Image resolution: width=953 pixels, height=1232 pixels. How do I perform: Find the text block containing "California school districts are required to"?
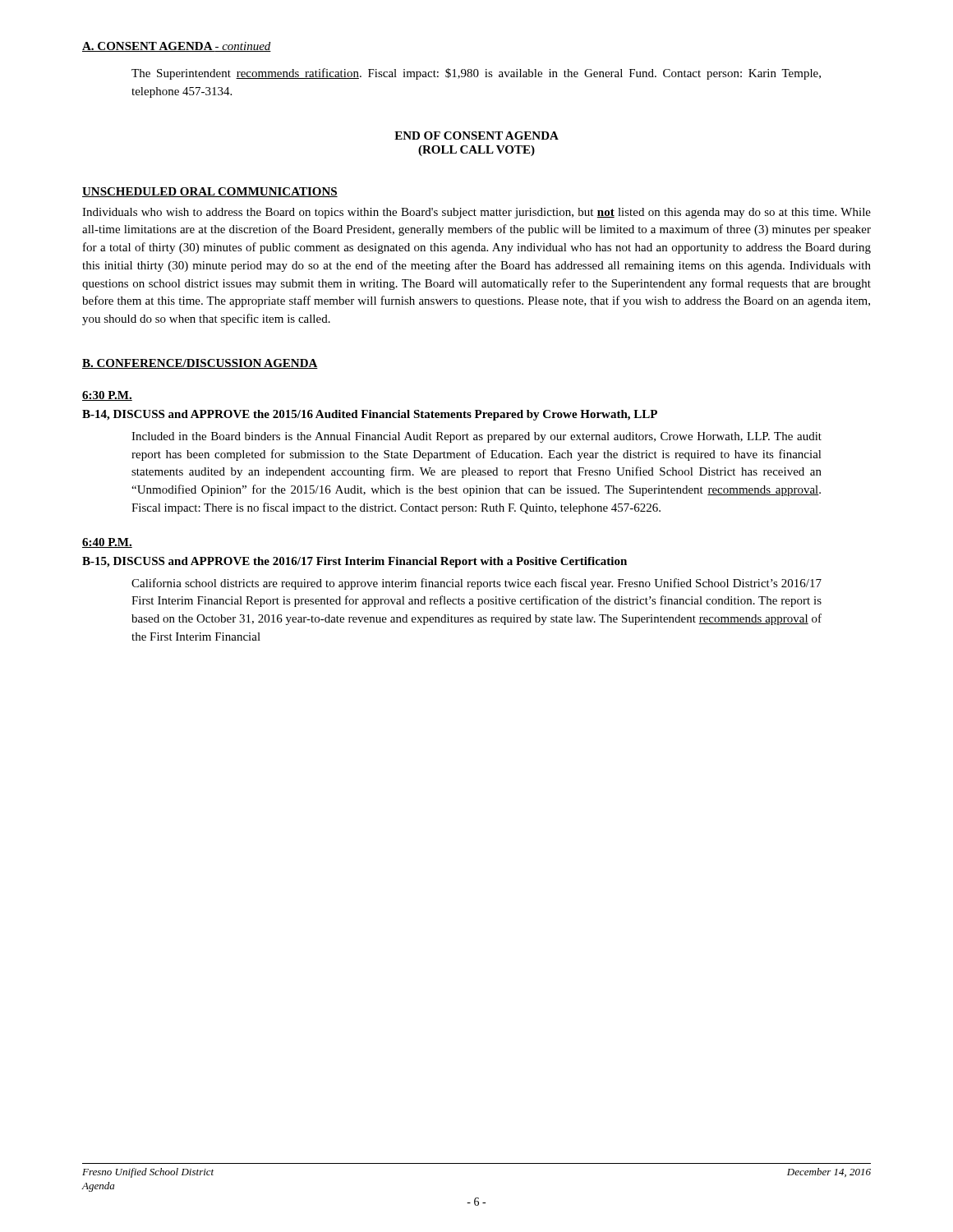tap(476, 610)
